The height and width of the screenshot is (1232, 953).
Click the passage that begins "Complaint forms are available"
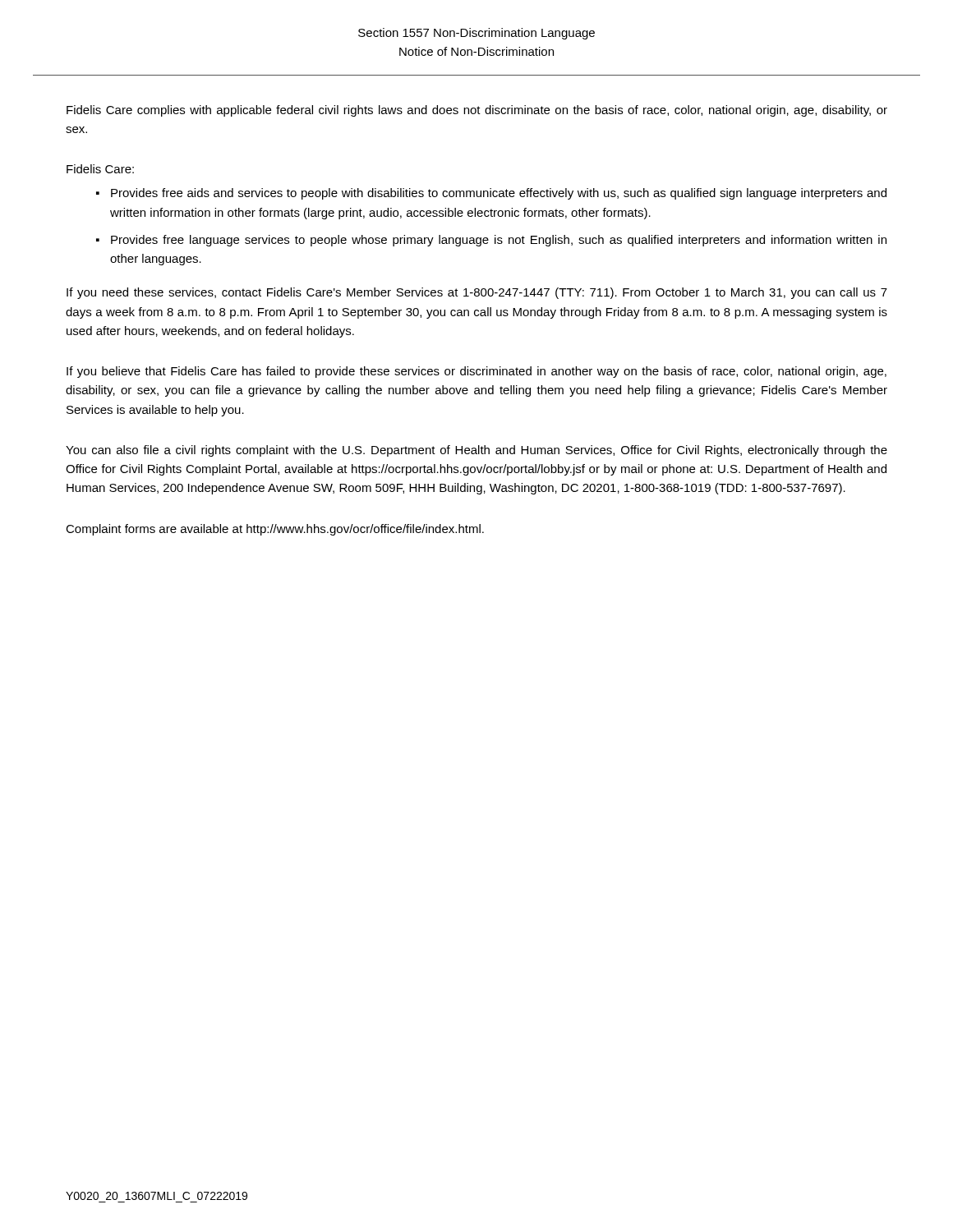(275, 528)
